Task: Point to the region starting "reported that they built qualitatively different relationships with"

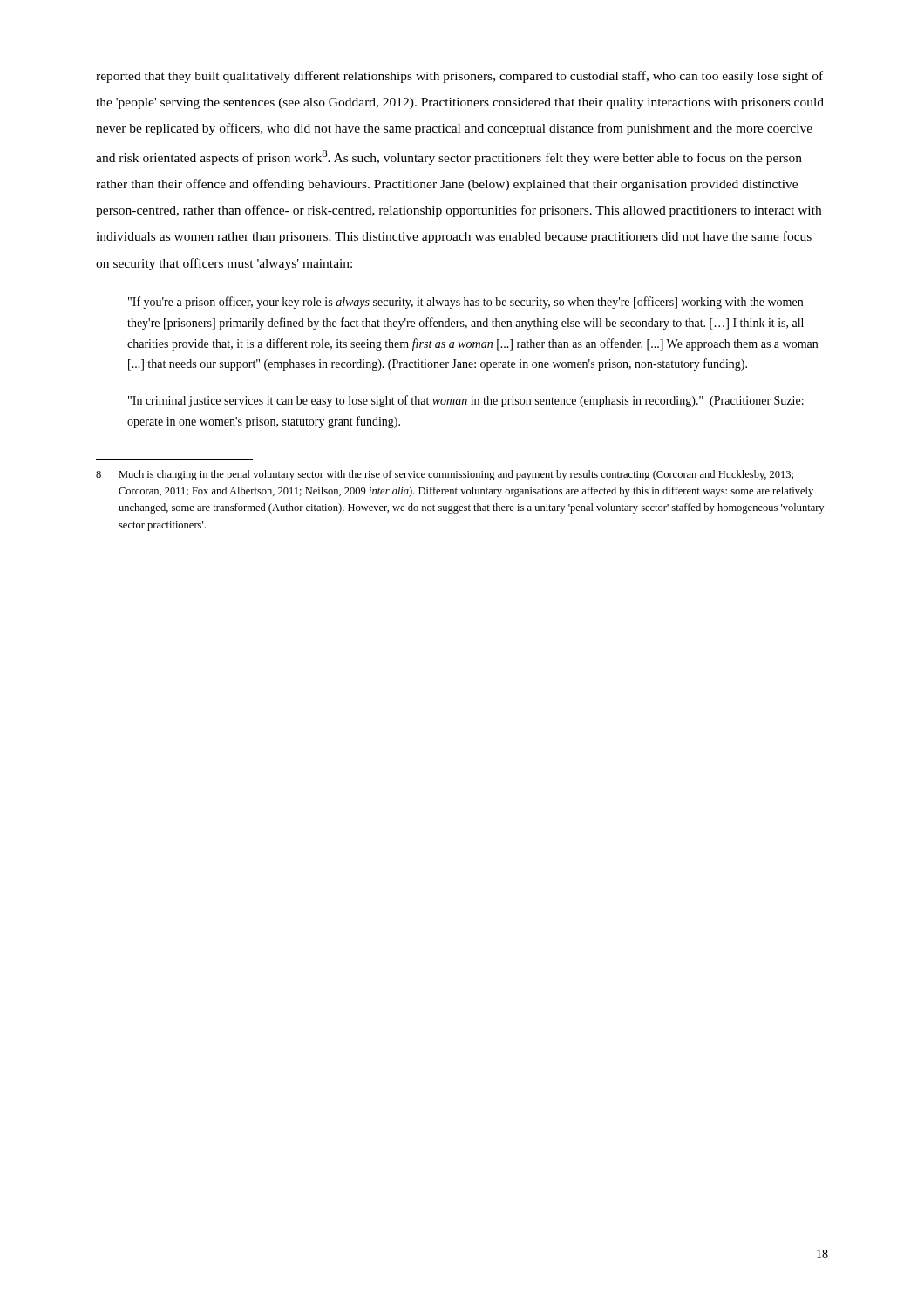Action: coord(460,169)
